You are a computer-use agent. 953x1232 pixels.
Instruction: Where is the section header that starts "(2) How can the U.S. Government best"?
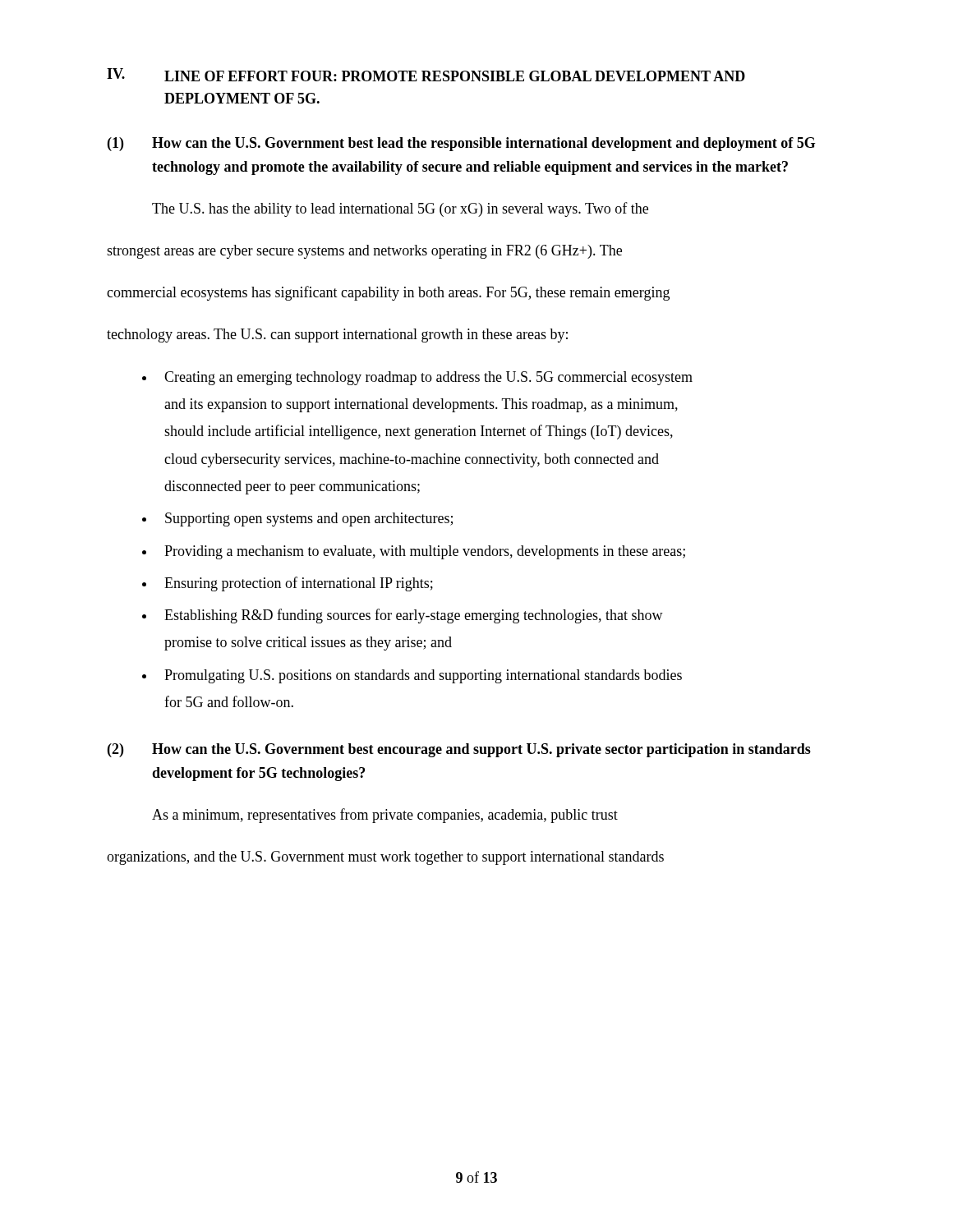click(476, 761)
